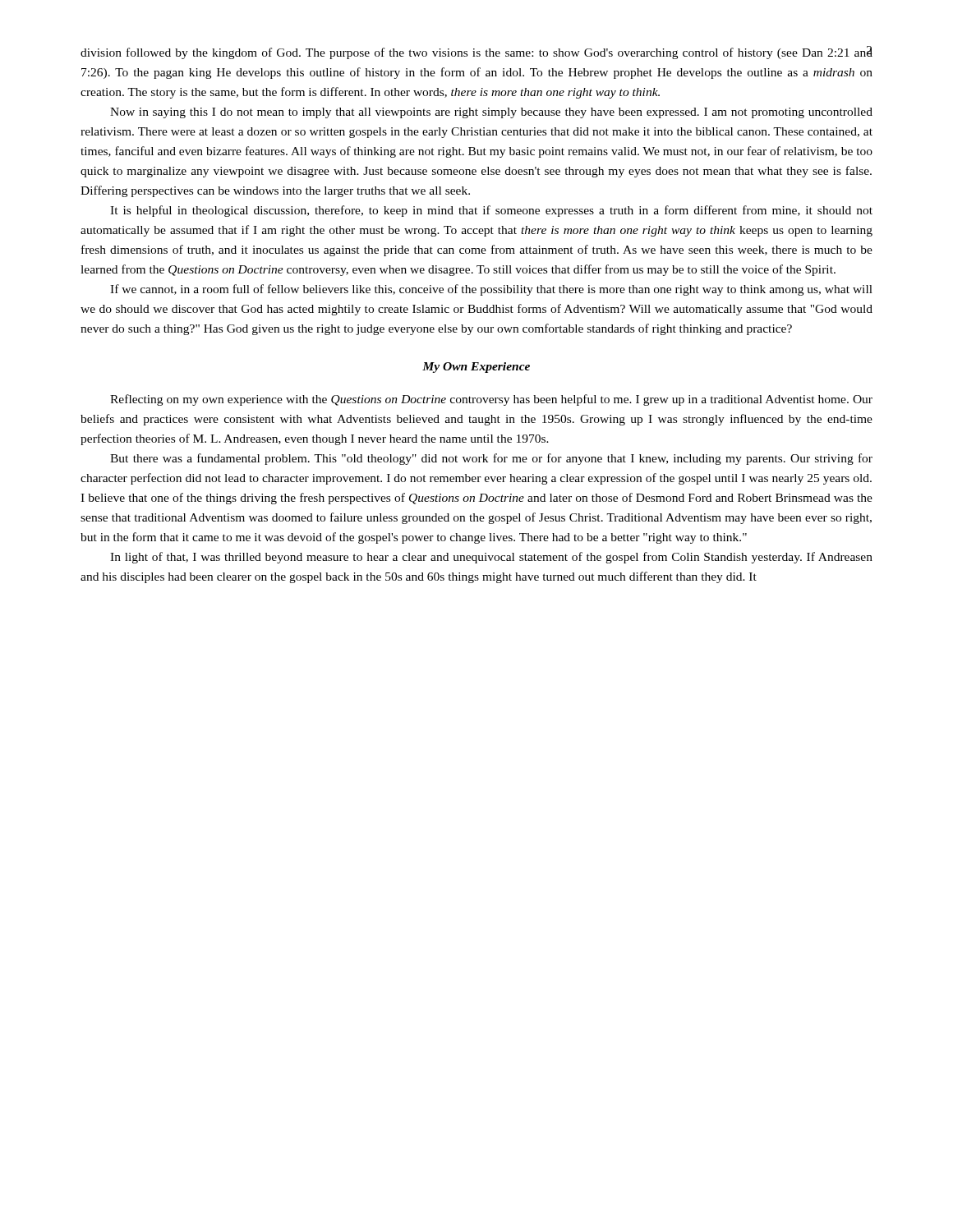
Task: Navigate to the element starting "My Own Experience"
Action: point(476,366)
